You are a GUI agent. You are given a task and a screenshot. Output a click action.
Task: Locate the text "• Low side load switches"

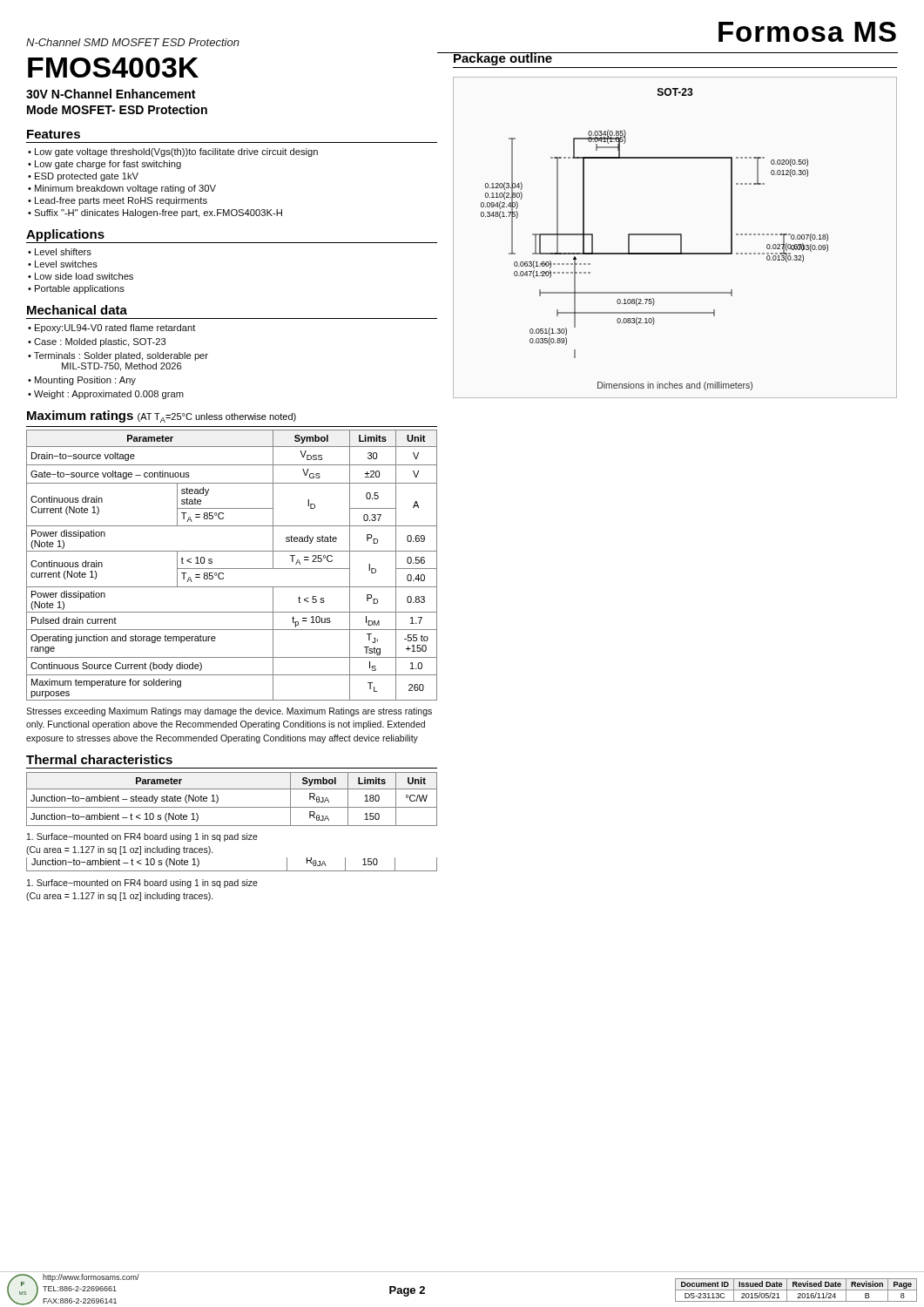click(x=81, y=277)
